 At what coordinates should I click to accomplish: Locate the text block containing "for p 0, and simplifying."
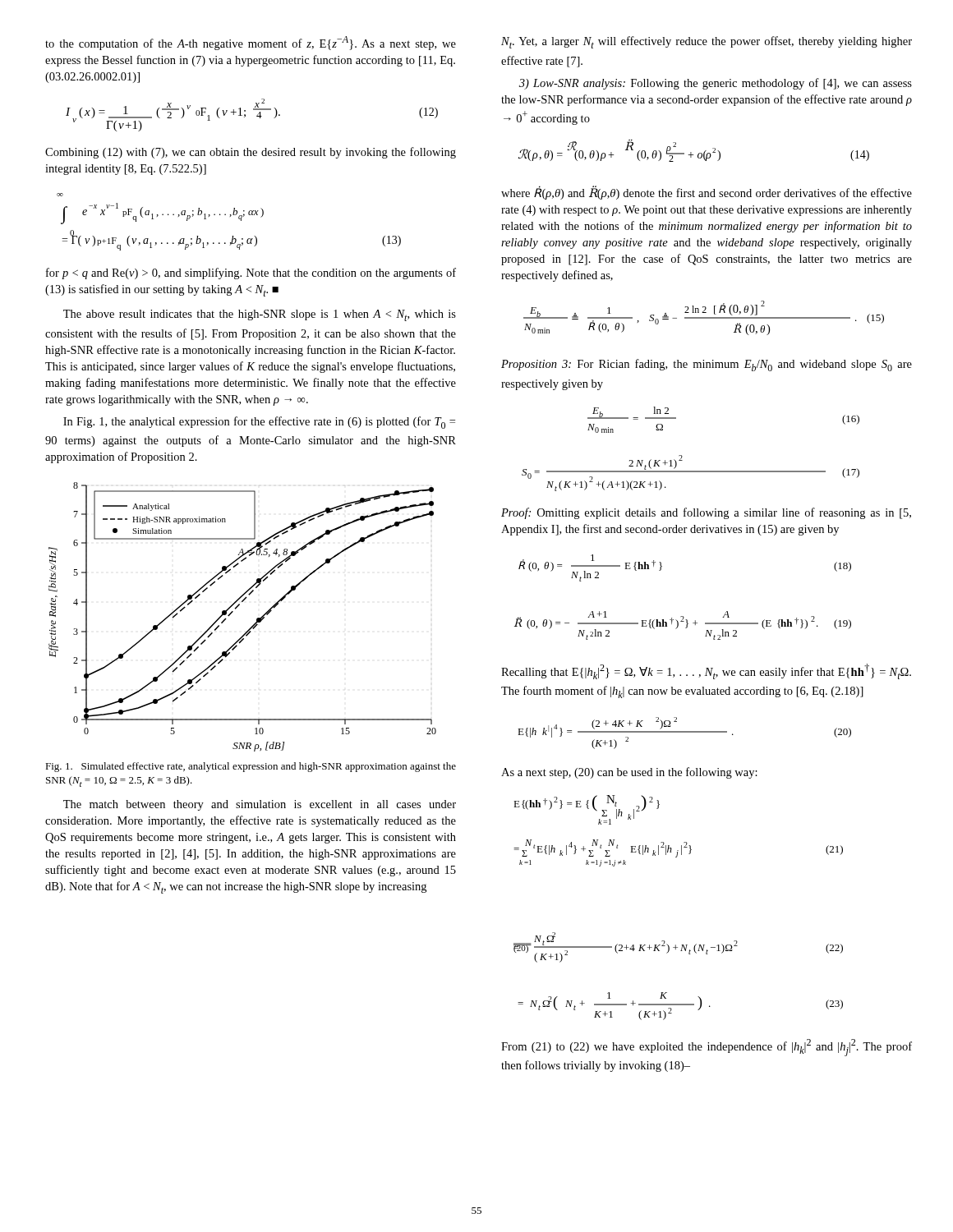[x=251, y=365]
